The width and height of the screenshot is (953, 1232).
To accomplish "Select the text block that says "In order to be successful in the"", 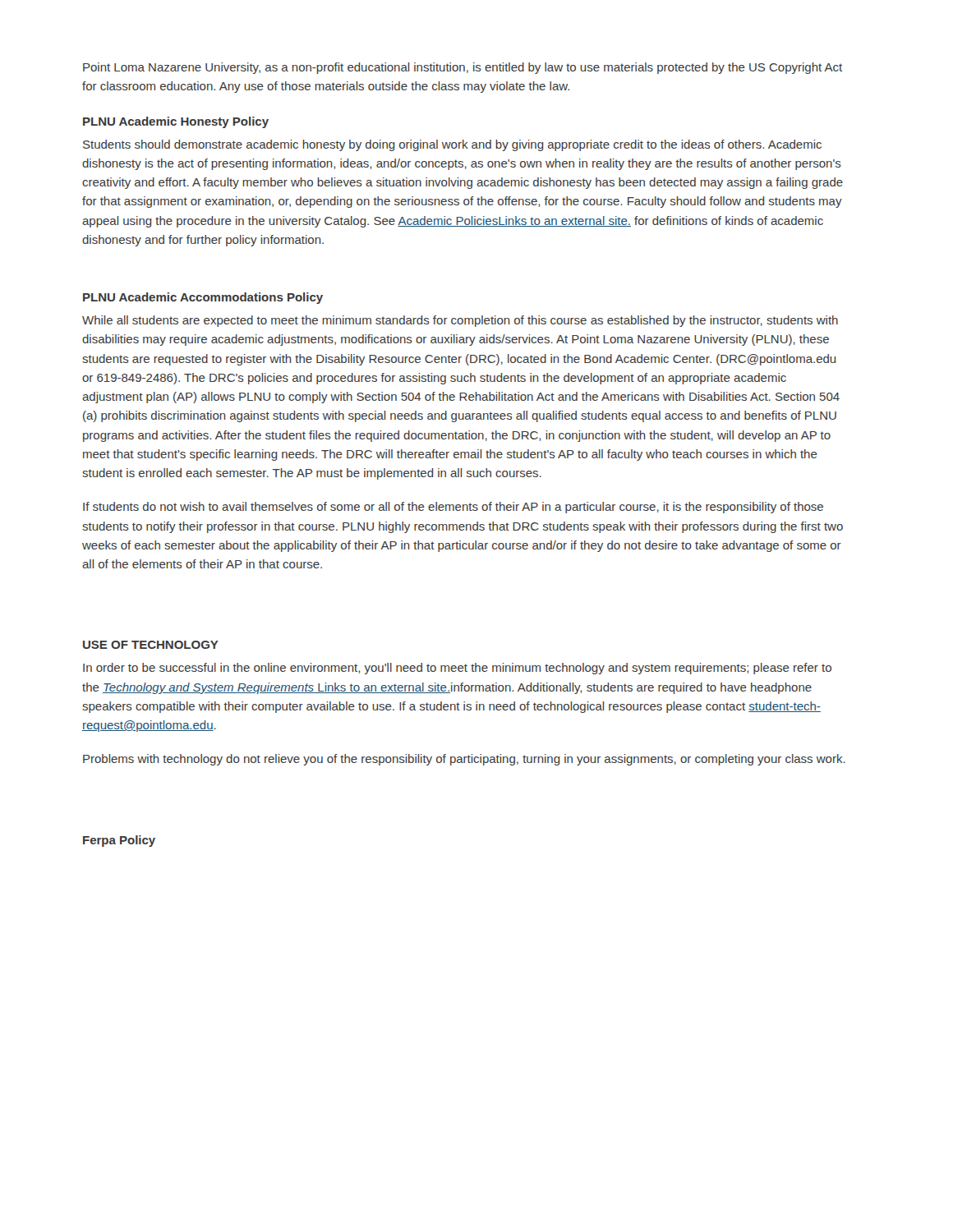I will pos(457,696).
